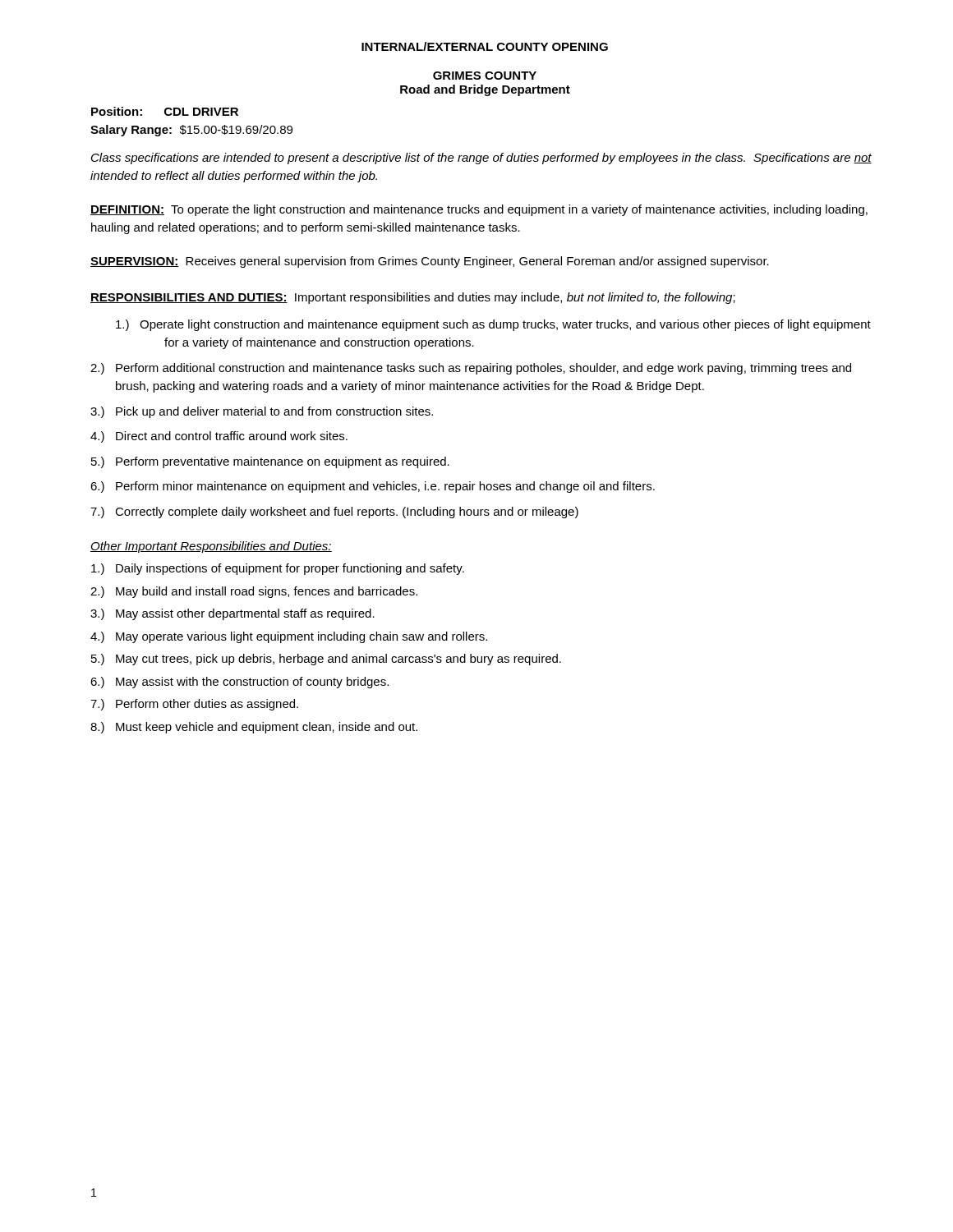The height and width of the screenshot is (1232, 953).
Task: Select the block starting "7.) Correctly complete daily"
Action: coord(335,512)
